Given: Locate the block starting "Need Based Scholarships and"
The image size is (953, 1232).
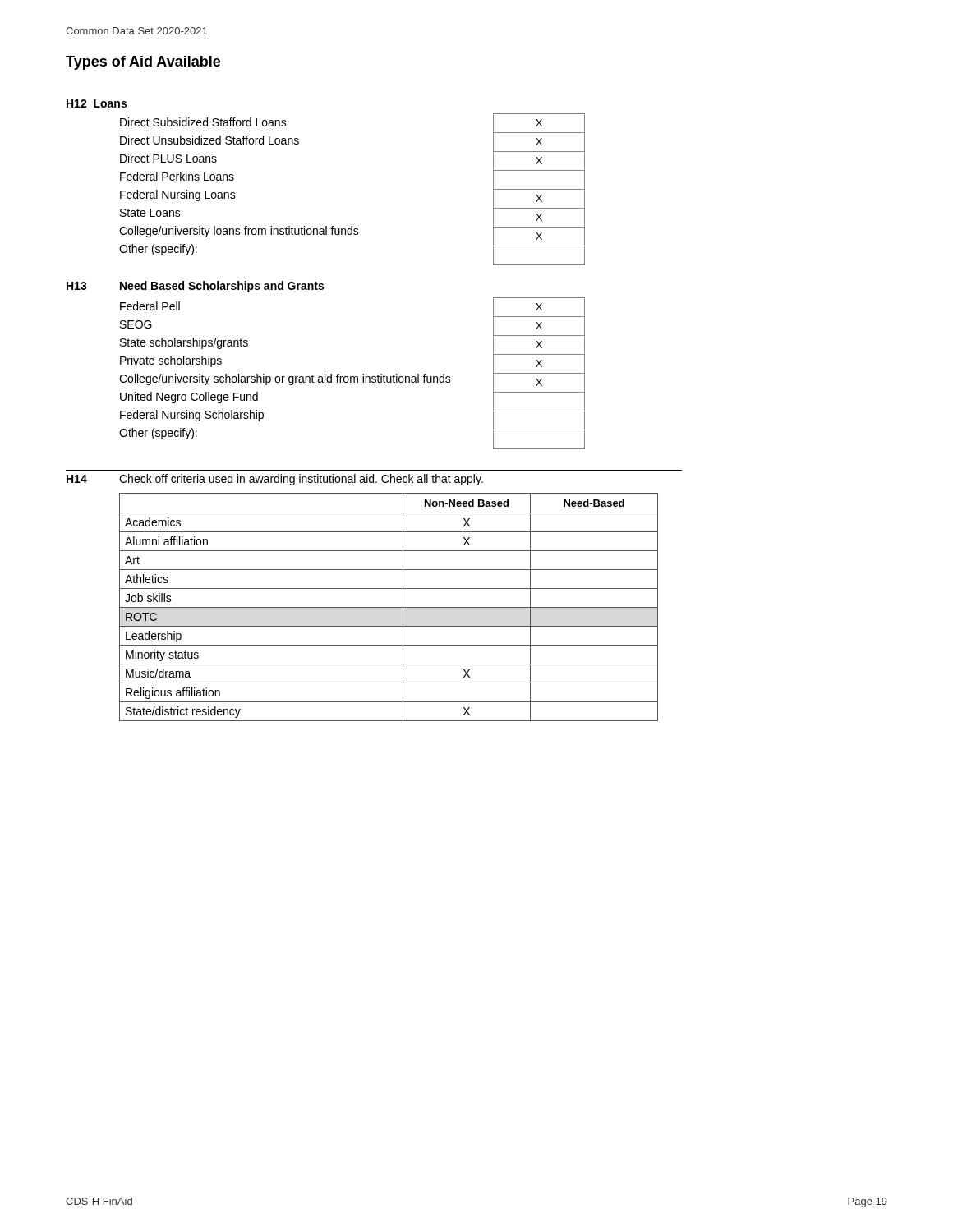Looking at the screenshot, I should pyautogui.click(x=222, y=286).
